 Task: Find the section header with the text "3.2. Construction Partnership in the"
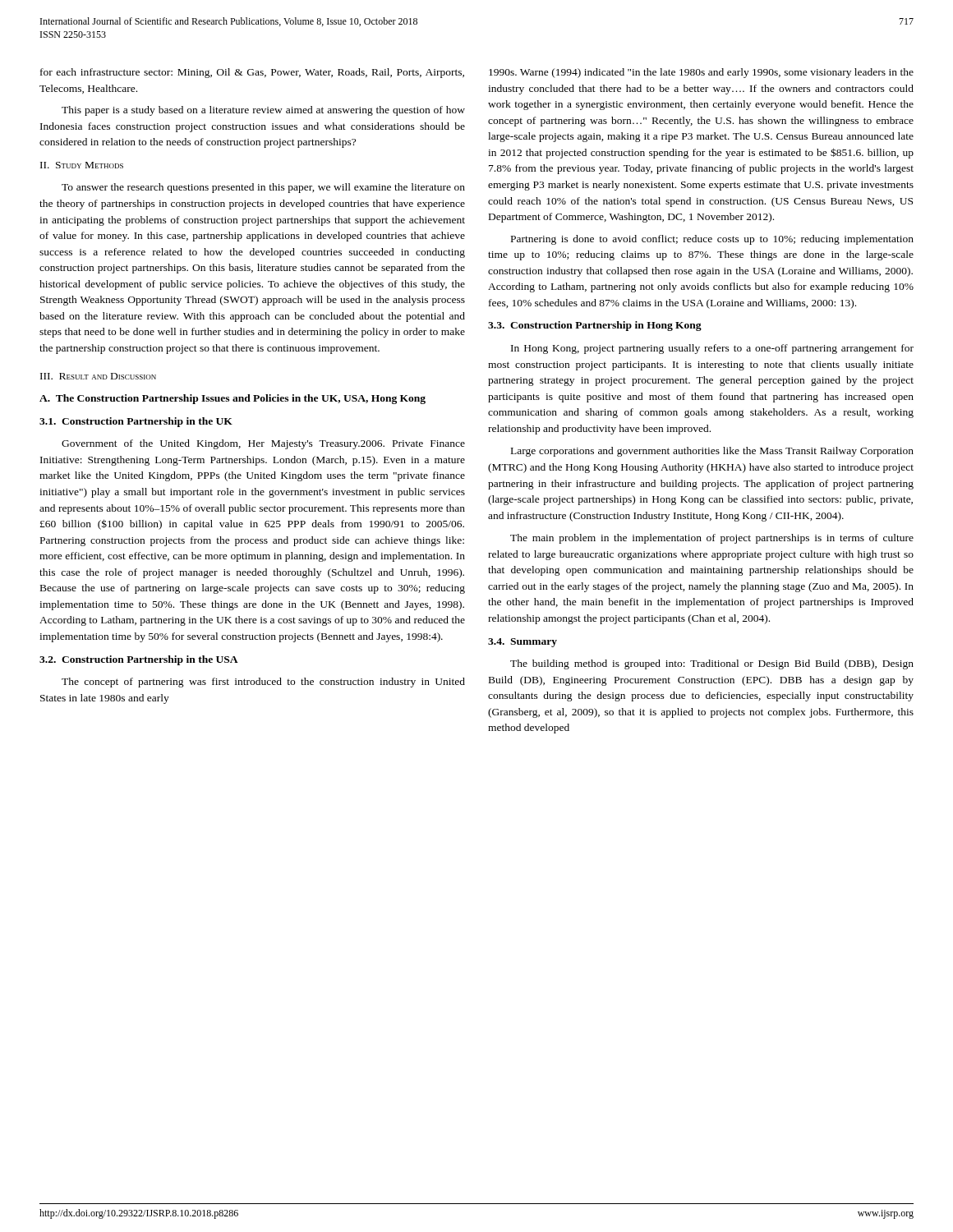point(139,660)
